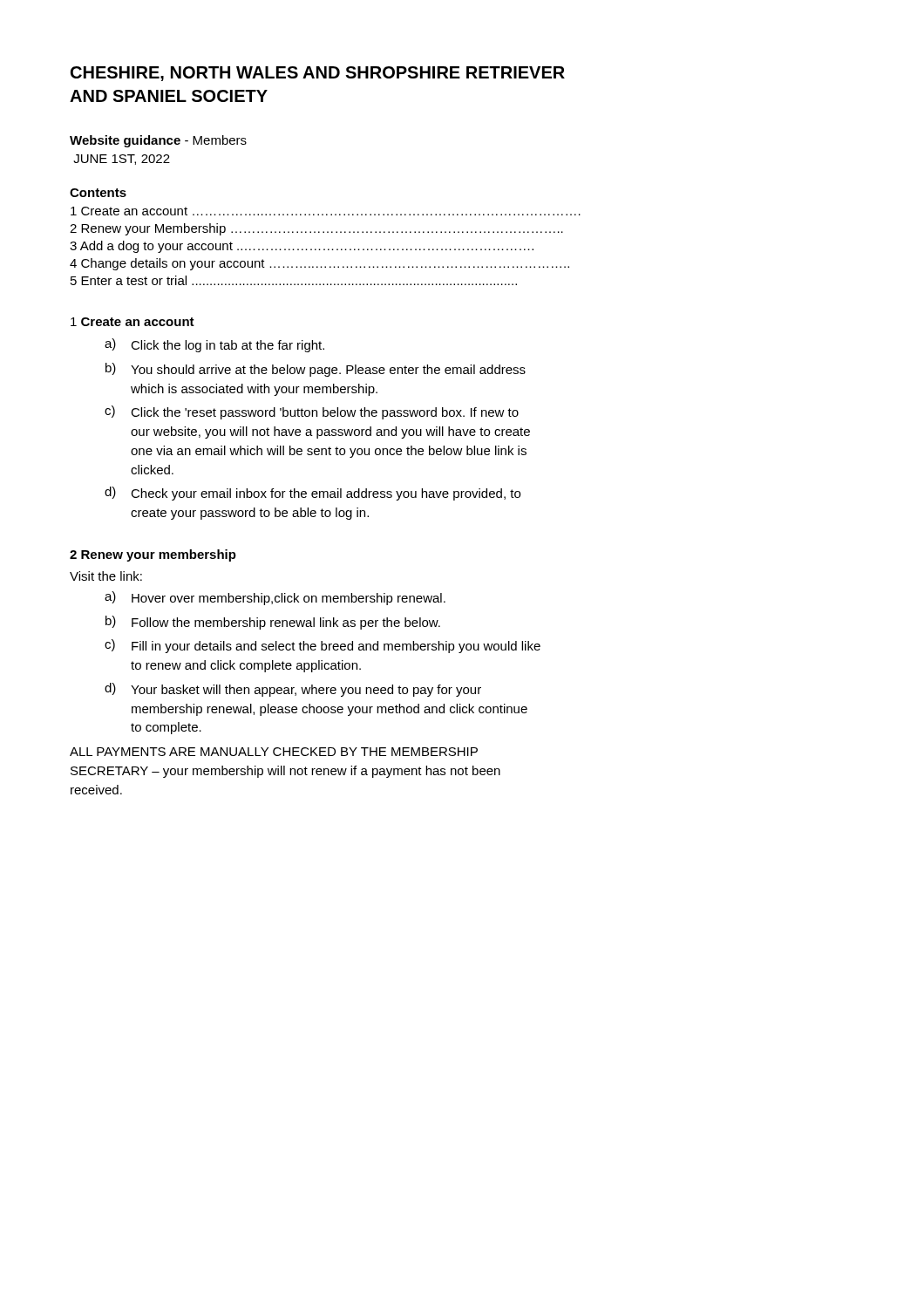Find the list item that says "a) Hover over membership,click"

(x=275, y=598)
